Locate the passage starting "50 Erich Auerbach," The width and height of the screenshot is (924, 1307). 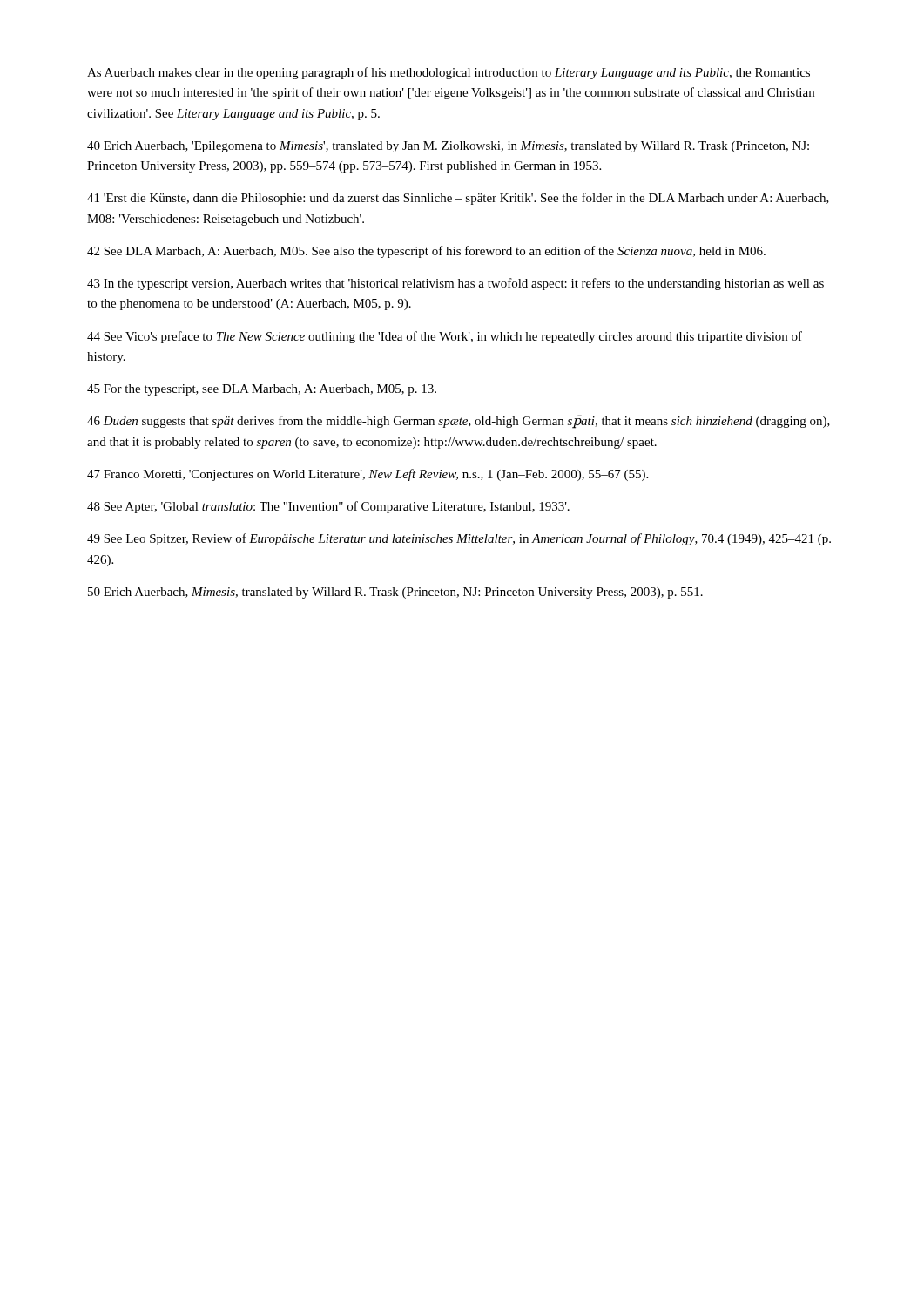point(395,591)
